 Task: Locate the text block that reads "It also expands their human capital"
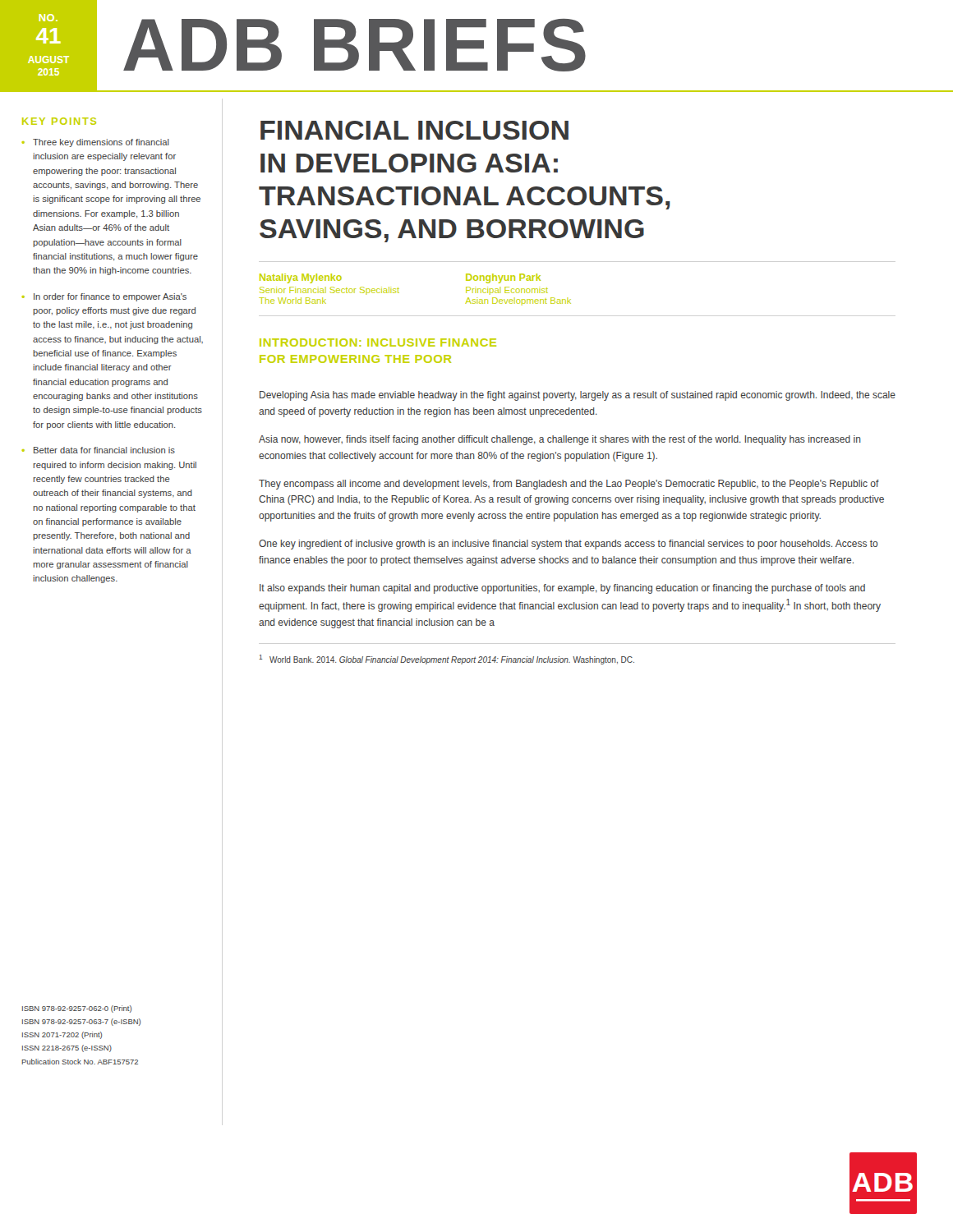click(577, 606)
